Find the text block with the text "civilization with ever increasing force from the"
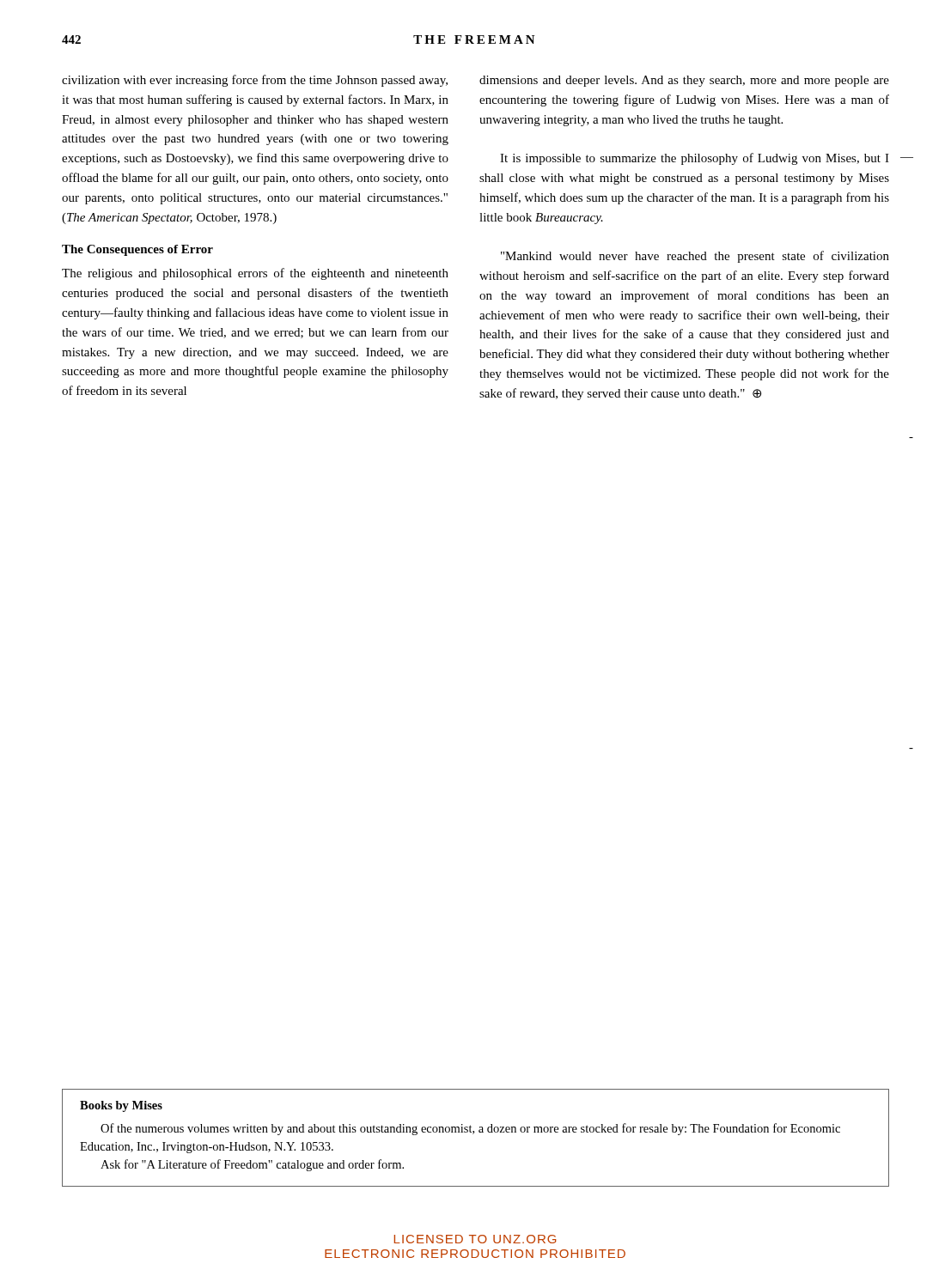 tap(255, 148)
